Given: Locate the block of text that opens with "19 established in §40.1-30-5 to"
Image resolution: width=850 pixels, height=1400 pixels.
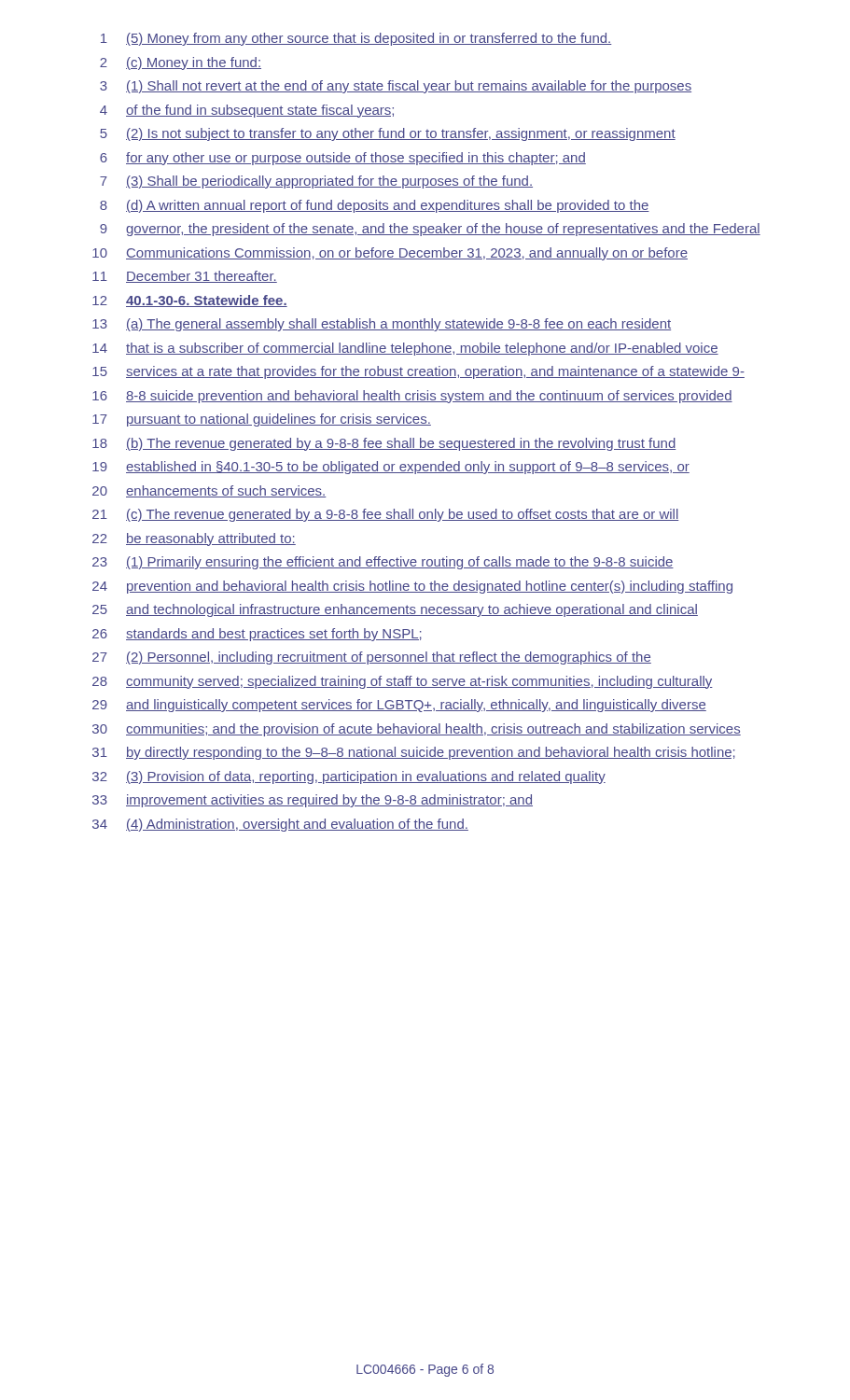Looking at the screenshot, I should tap(425, 467).
